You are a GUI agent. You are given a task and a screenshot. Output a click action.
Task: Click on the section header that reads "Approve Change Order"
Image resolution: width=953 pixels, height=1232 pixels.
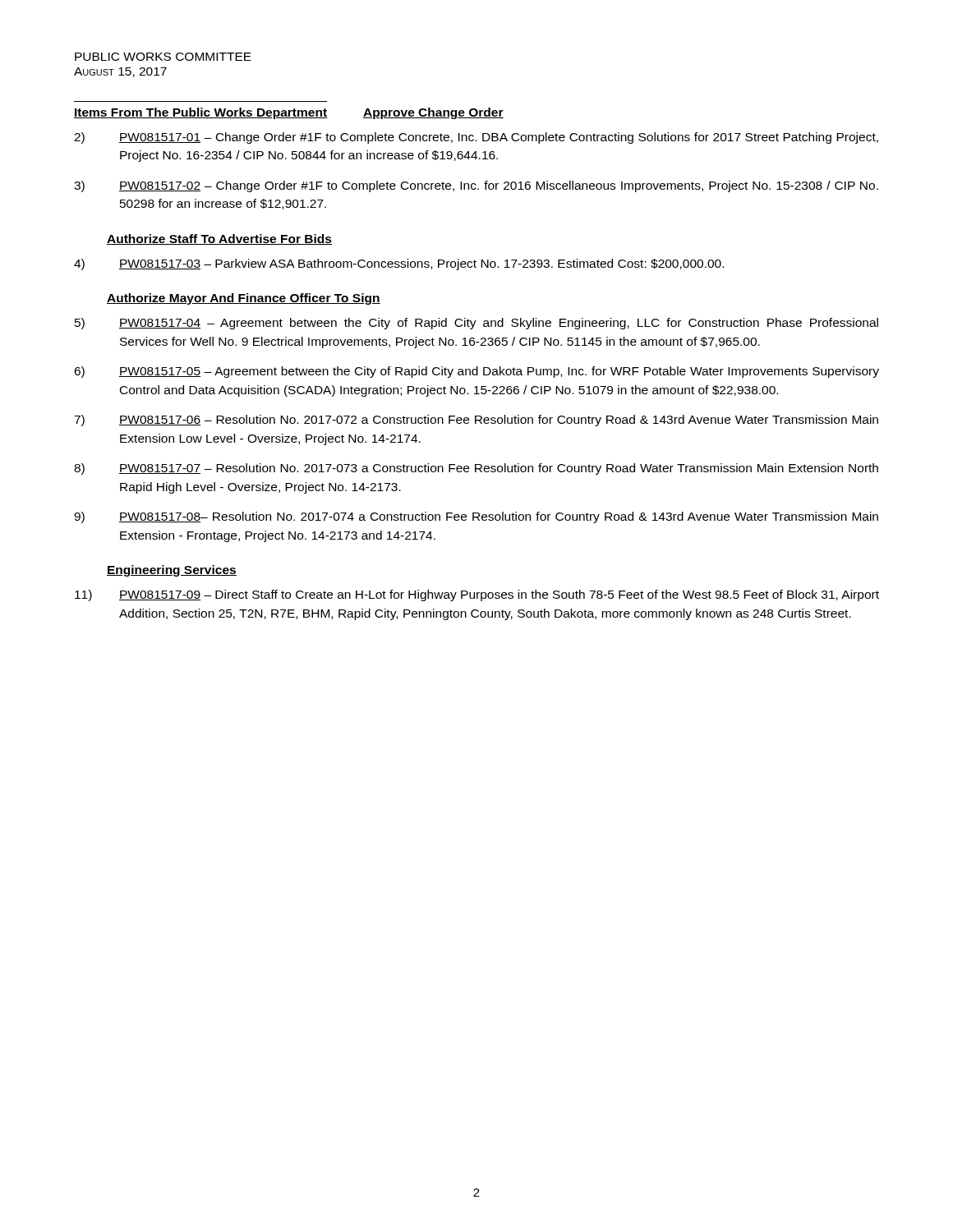[x=433, y=112]
